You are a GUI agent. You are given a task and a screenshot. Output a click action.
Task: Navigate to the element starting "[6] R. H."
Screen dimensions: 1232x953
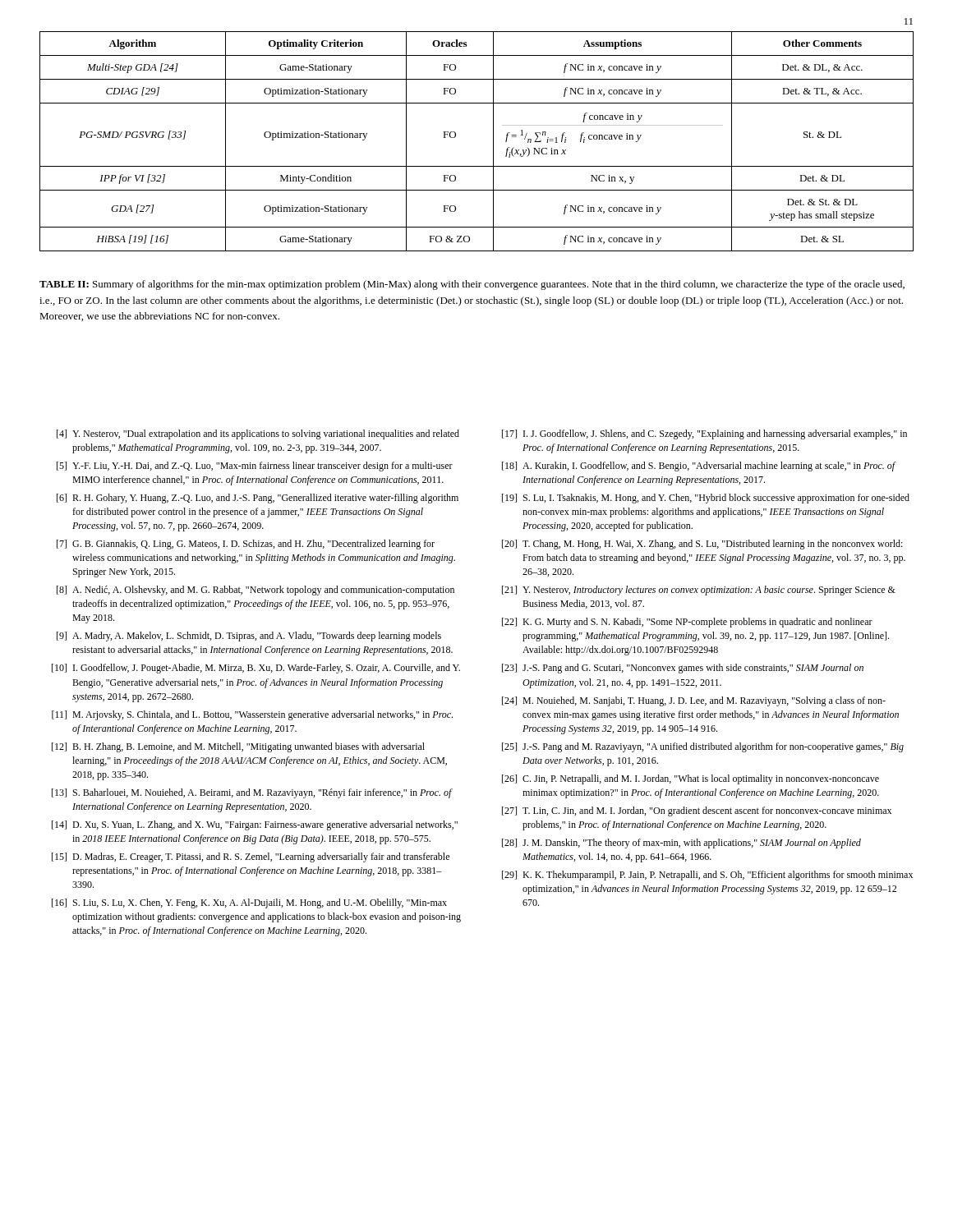[x=251, y=512]
